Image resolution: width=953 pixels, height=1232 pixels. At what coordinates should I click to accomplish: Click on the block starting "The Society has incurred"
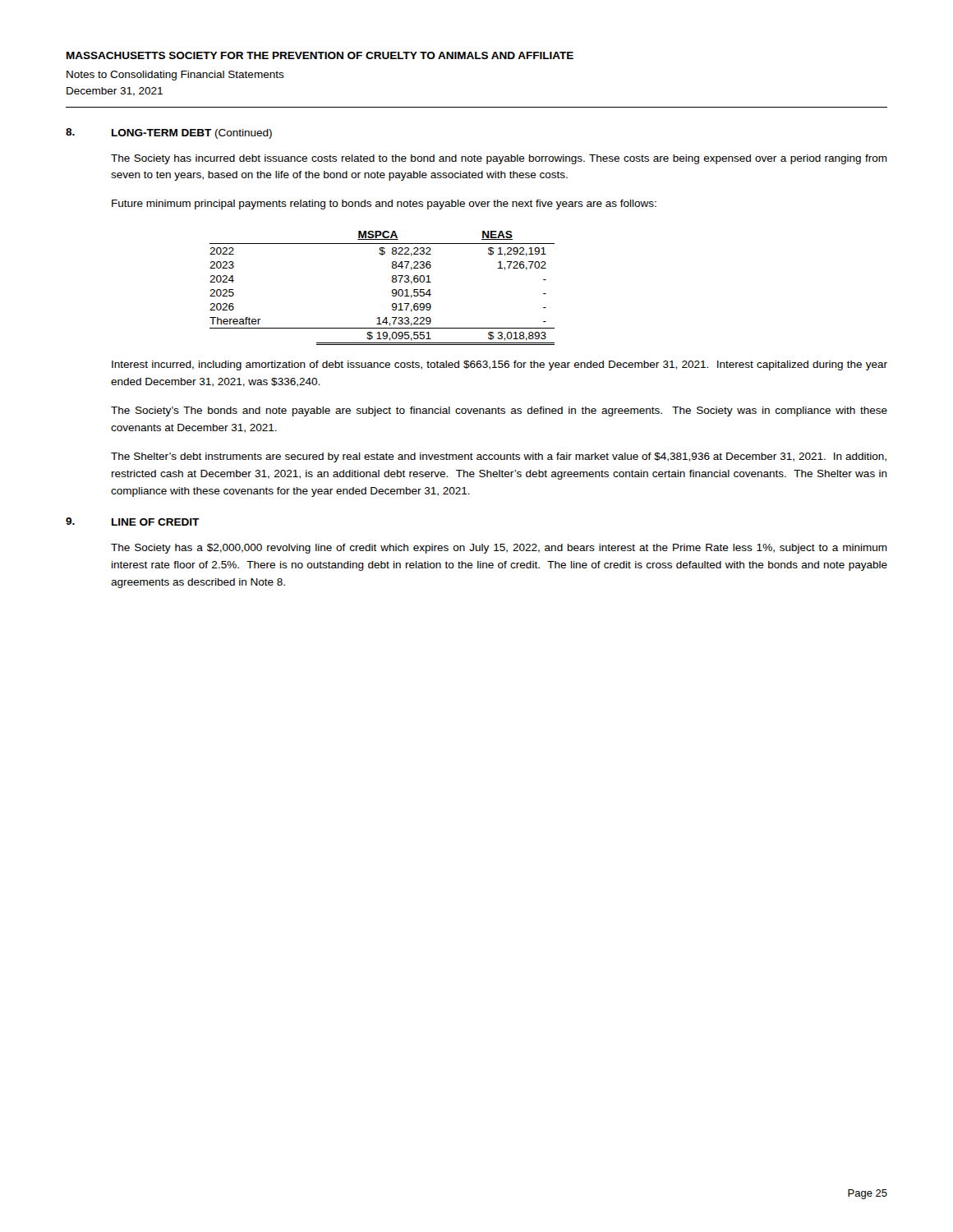(x=499, y=166)
